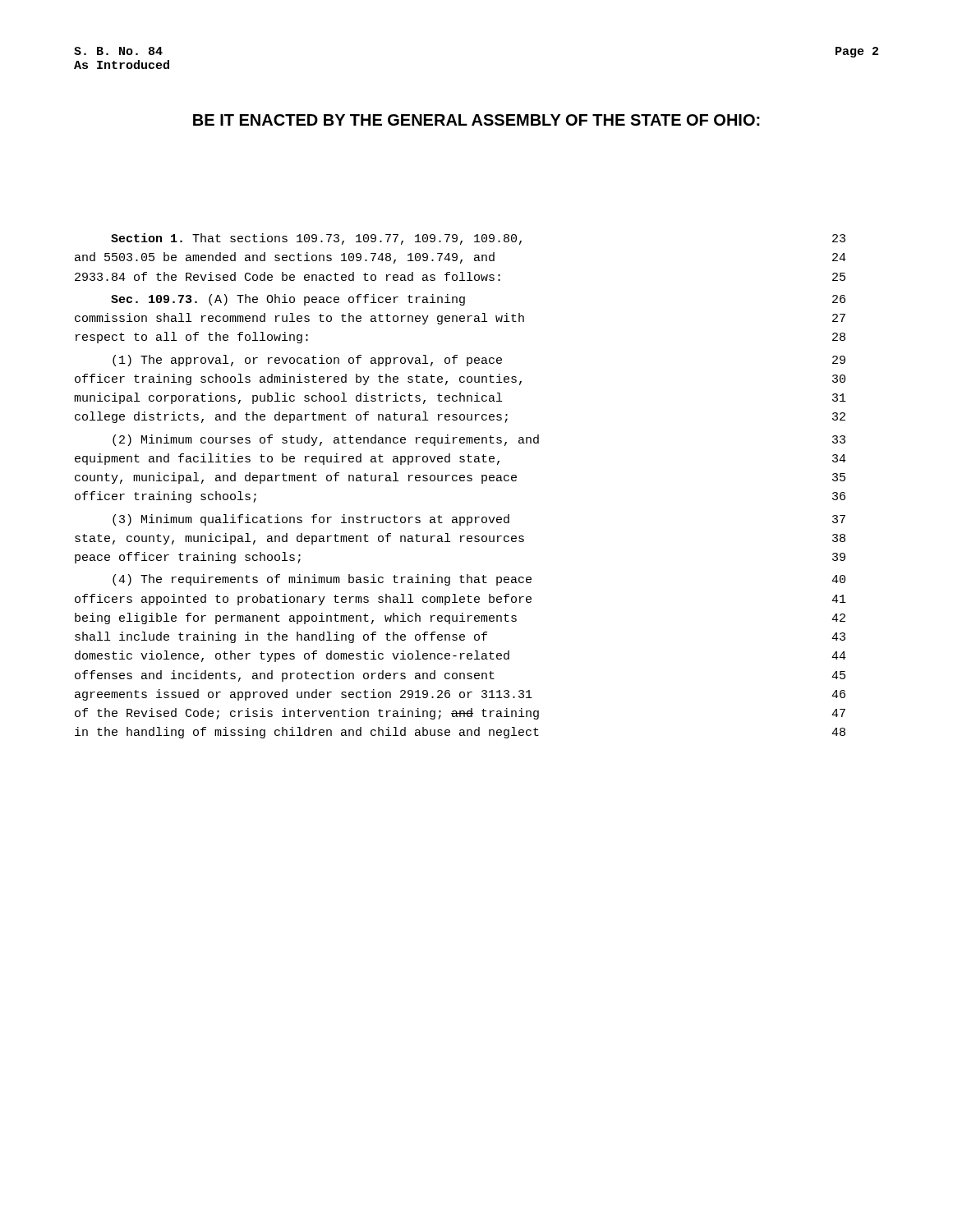
Task: Click on the text block containing "Section 1. That sections 109.73, 109.77,"
Action: pyautogui.click(x=460, y=259)
